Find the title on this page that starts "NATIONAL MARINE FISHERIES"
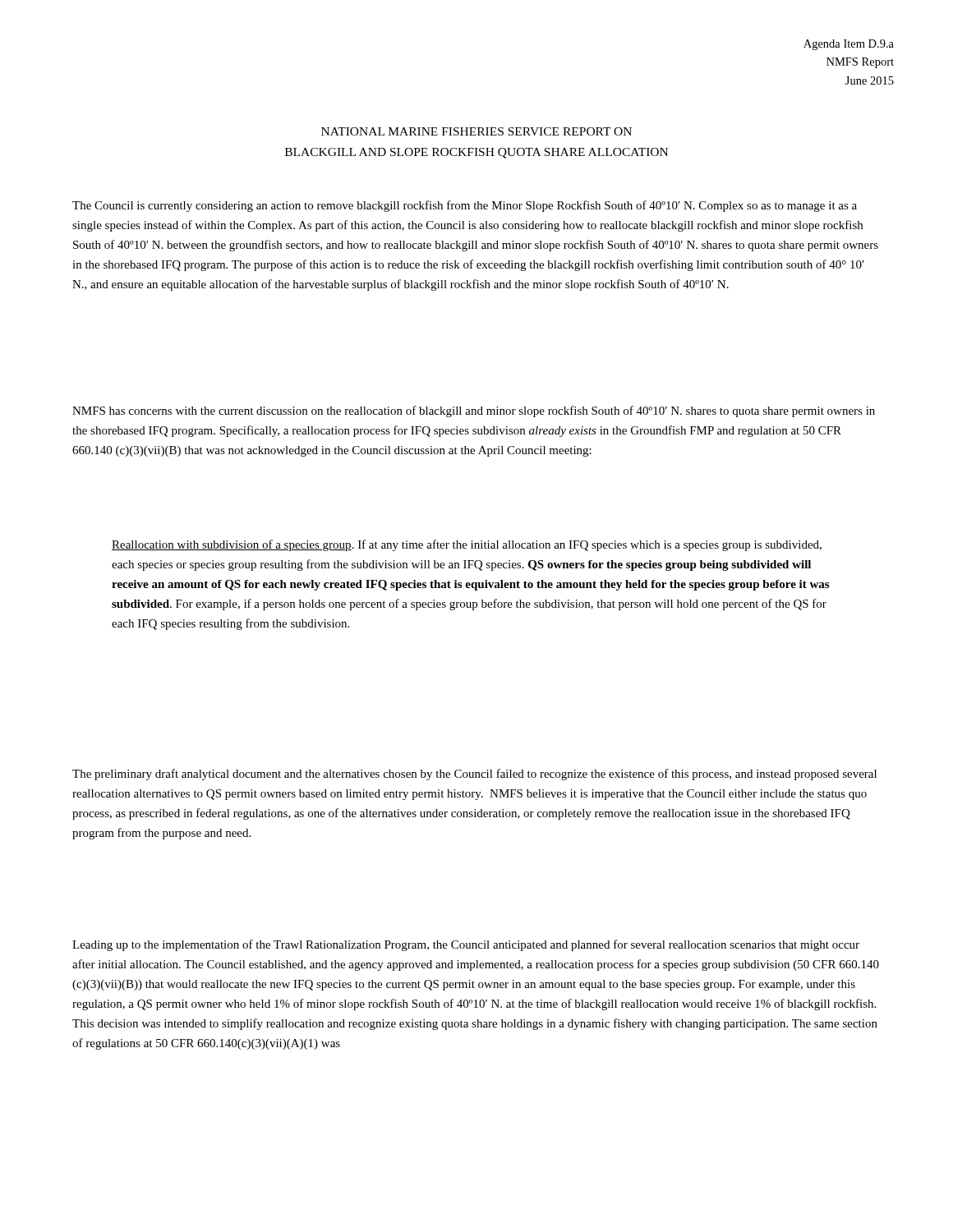This screenshot has height=1232, width=953. (476, 141)
